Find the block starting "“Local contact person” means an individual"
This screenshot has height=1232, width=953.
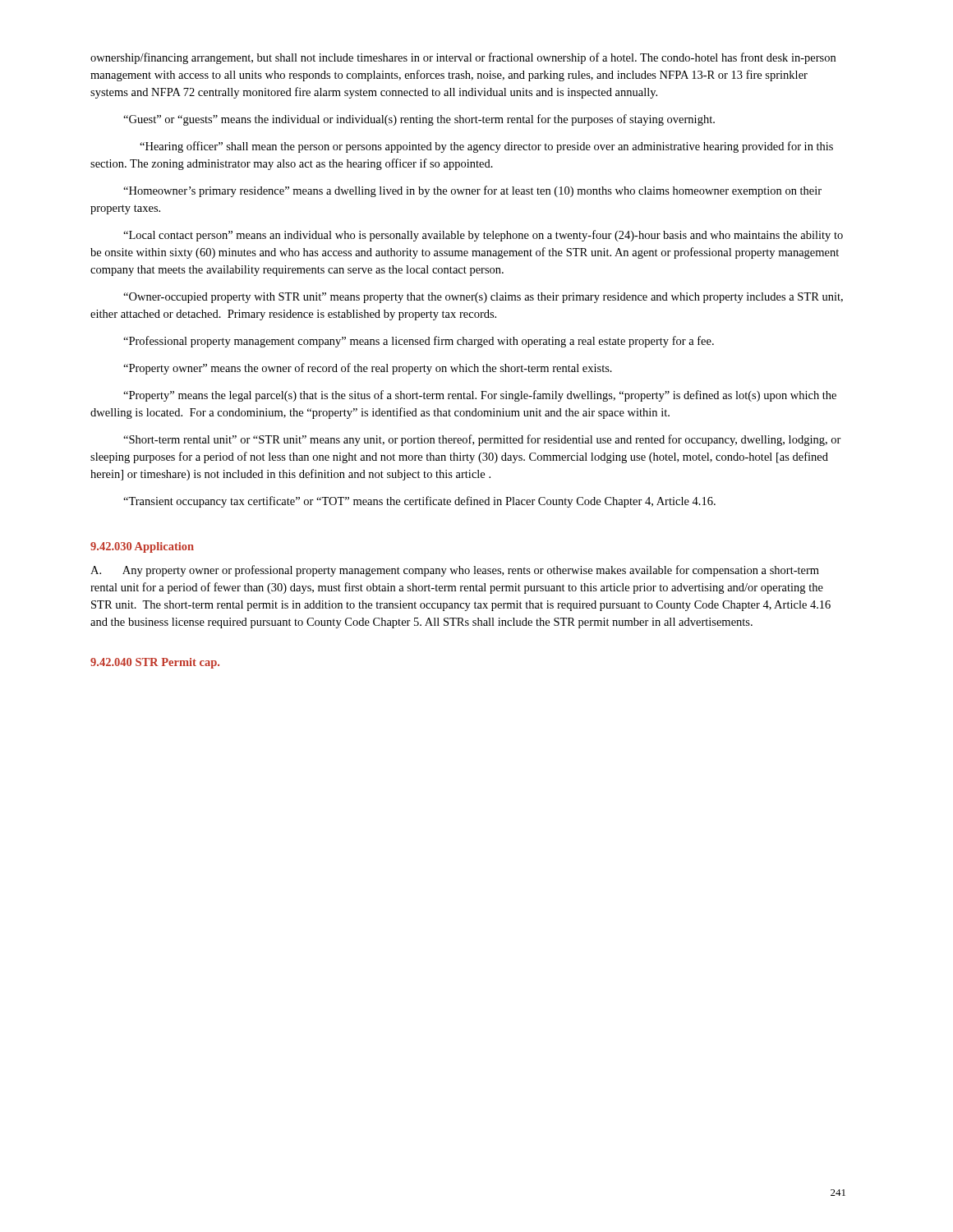point(467,252)
